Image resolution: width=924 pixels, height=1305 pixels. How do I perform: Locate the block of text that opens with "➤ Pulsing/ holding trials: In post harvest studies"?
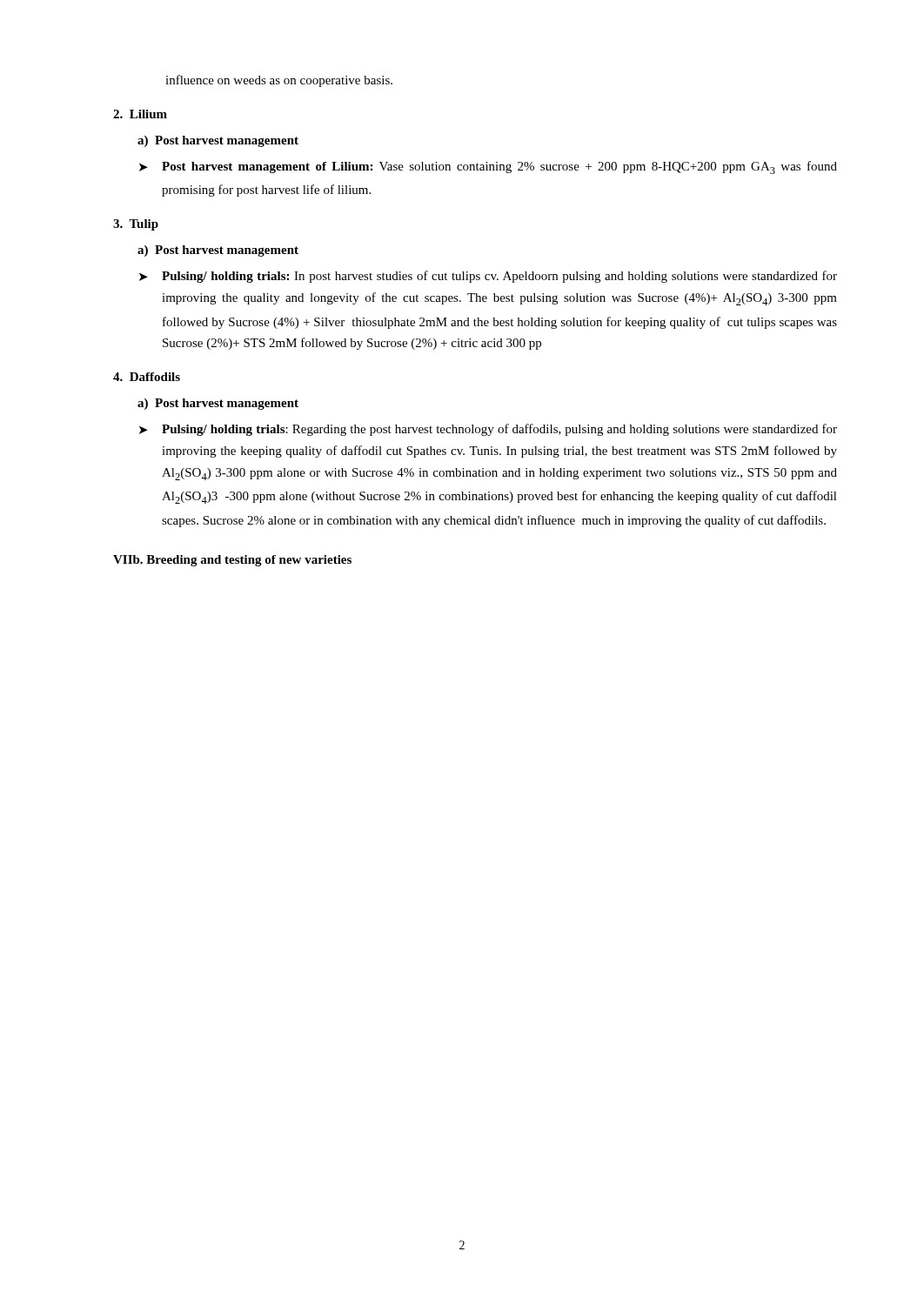click(487, 310)
